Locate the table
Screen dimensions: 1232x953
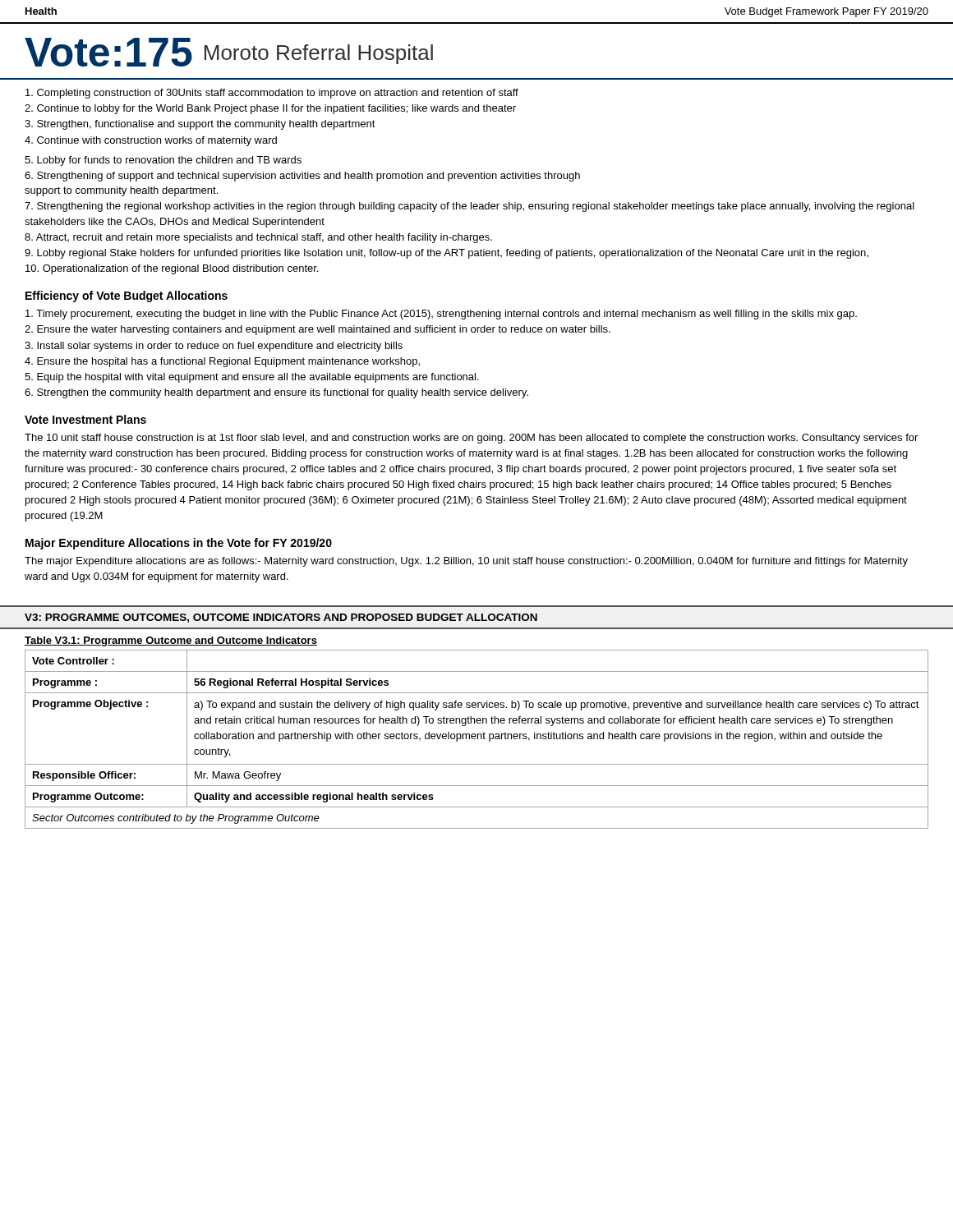476,739
